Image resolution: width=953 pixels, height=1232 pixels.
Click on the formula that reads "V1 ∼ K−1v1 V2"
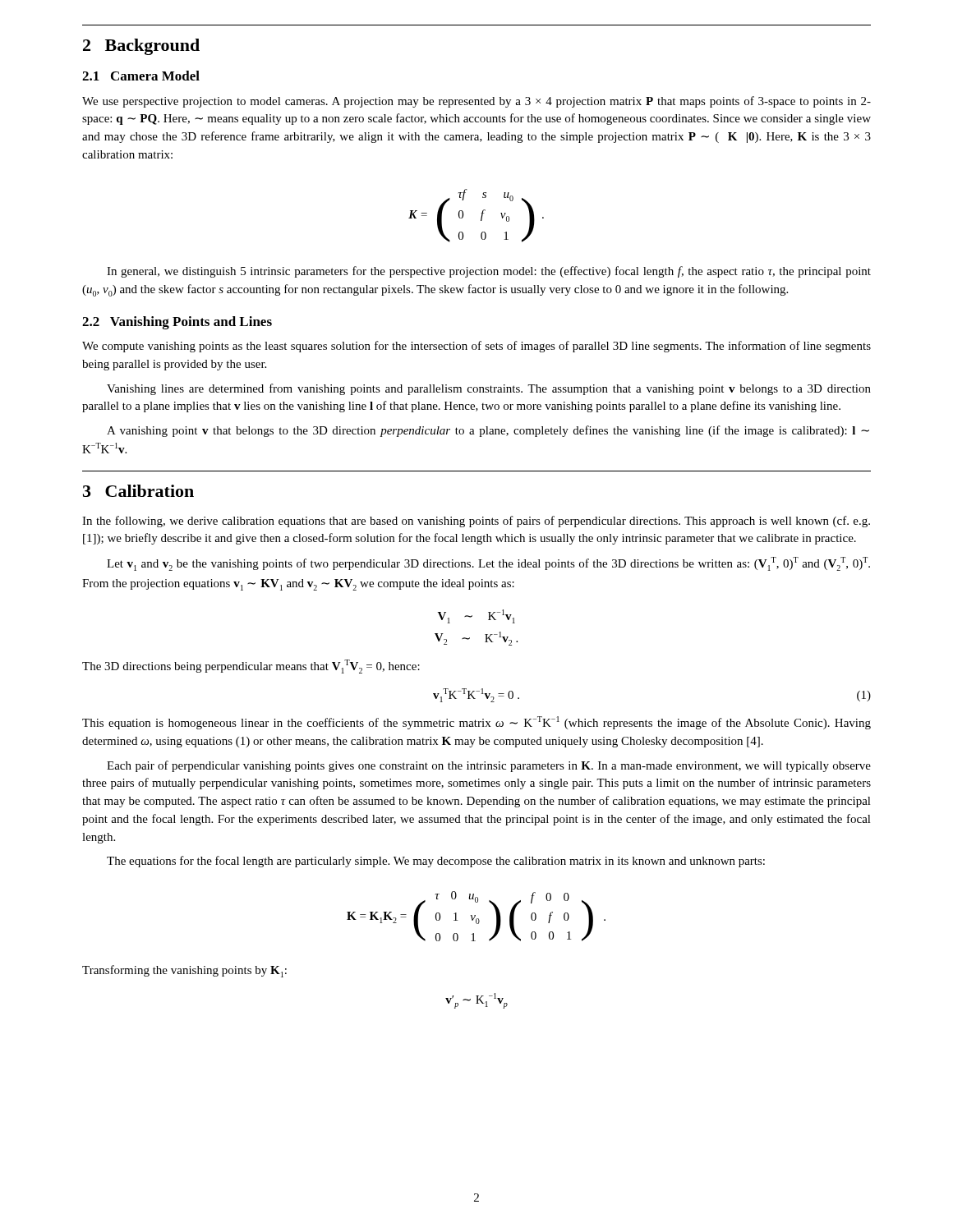[x=476, y=628]
